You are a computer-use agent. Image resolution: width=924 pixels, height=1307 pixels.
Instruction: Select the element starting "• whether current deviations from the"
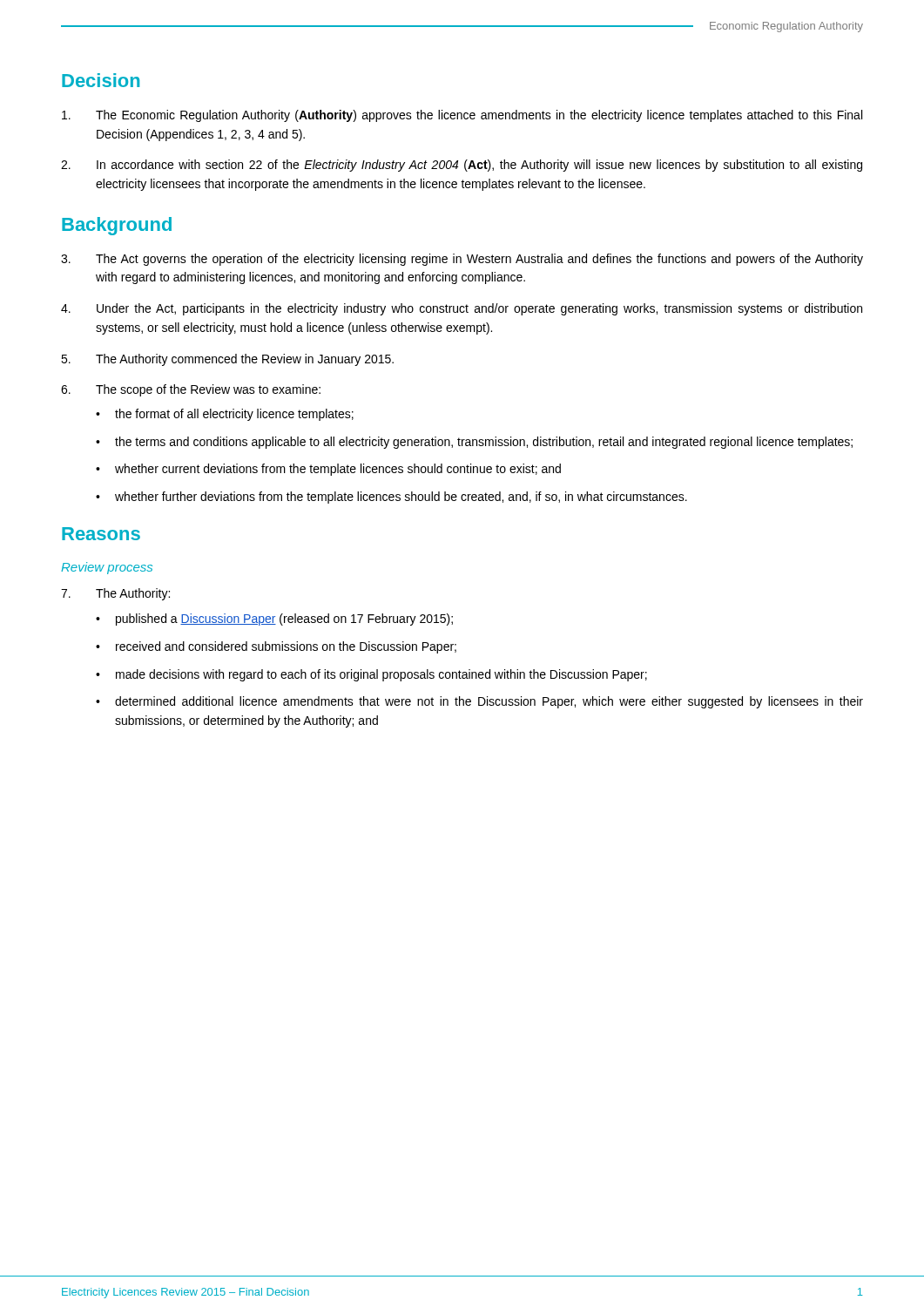tap(329, 470)
